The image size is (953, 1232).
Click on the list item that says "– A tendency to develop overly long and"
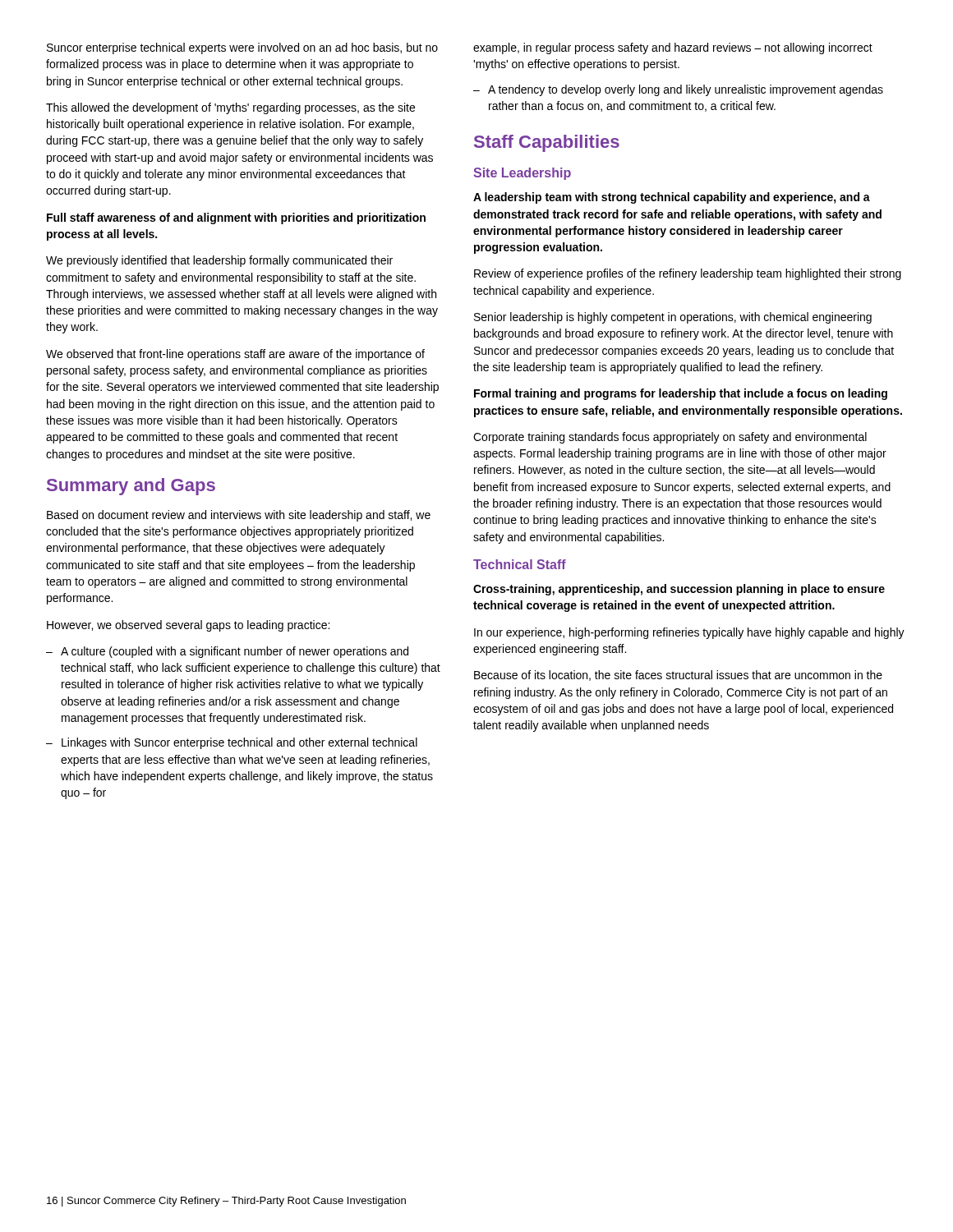(690, 98)
